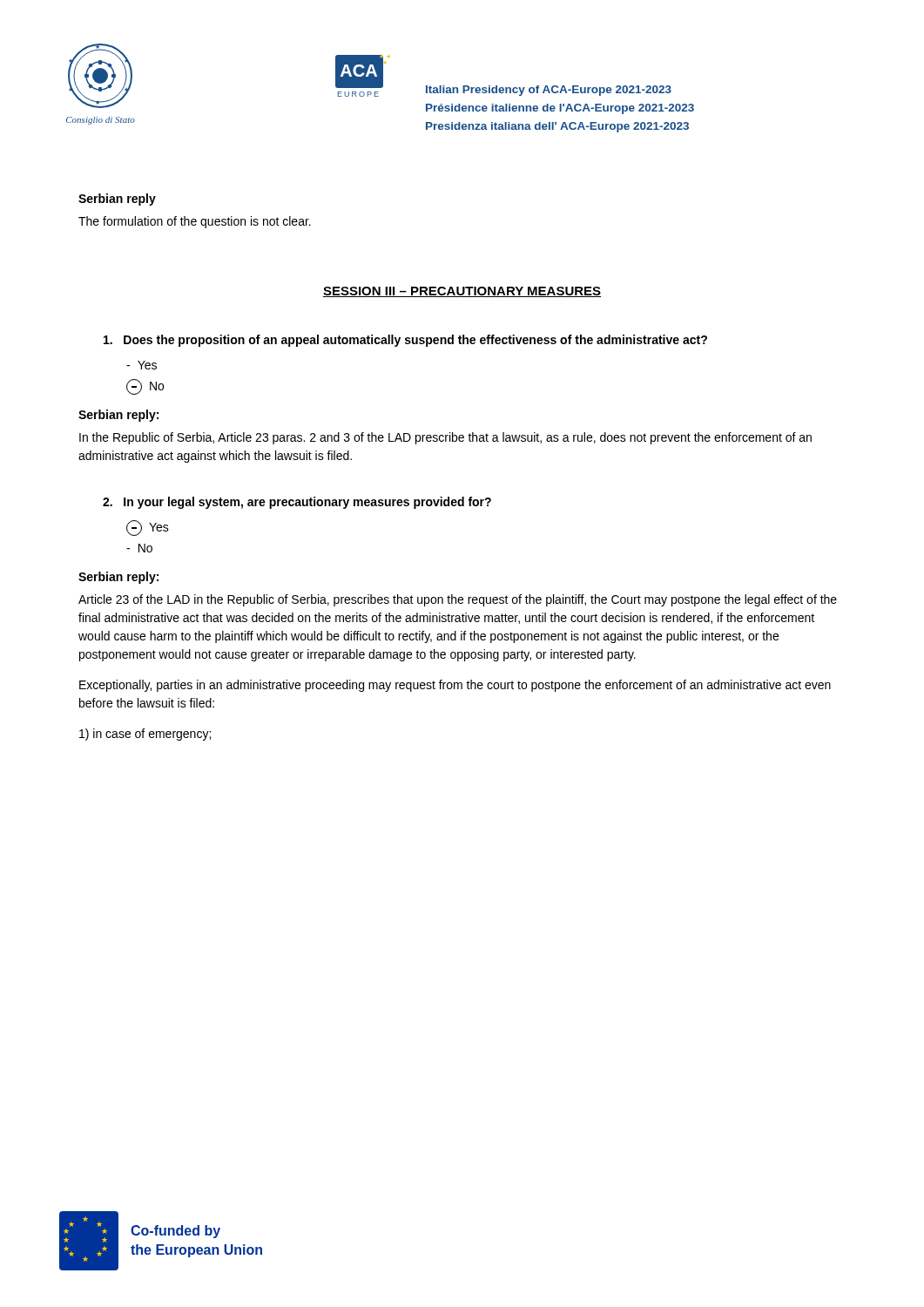Select the passage starting "Does the proposition of an appeal automatically suspend"

coord(405,341)
